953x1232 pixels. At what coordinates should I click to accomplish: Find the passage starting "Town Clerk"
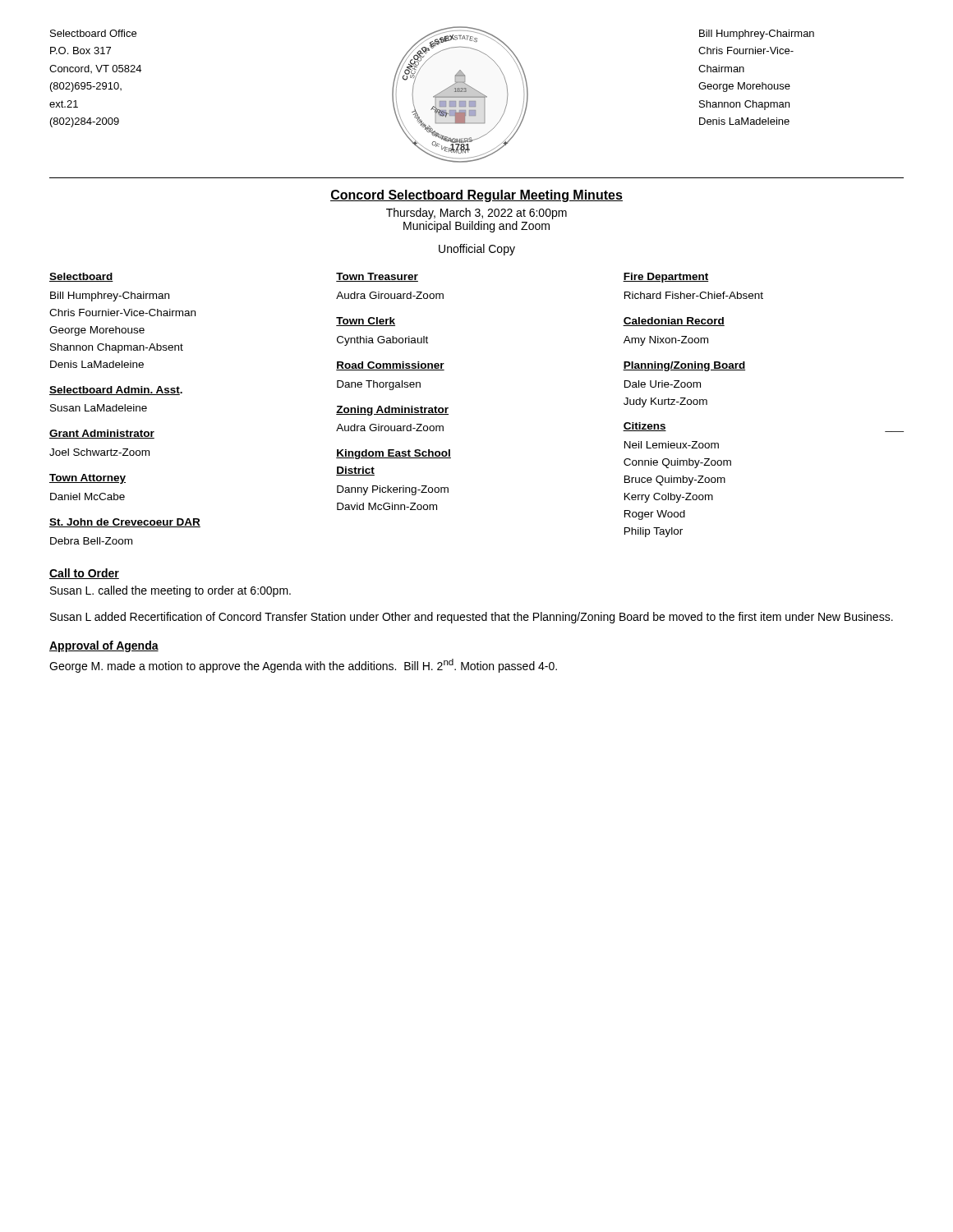[x=366, y=321]
